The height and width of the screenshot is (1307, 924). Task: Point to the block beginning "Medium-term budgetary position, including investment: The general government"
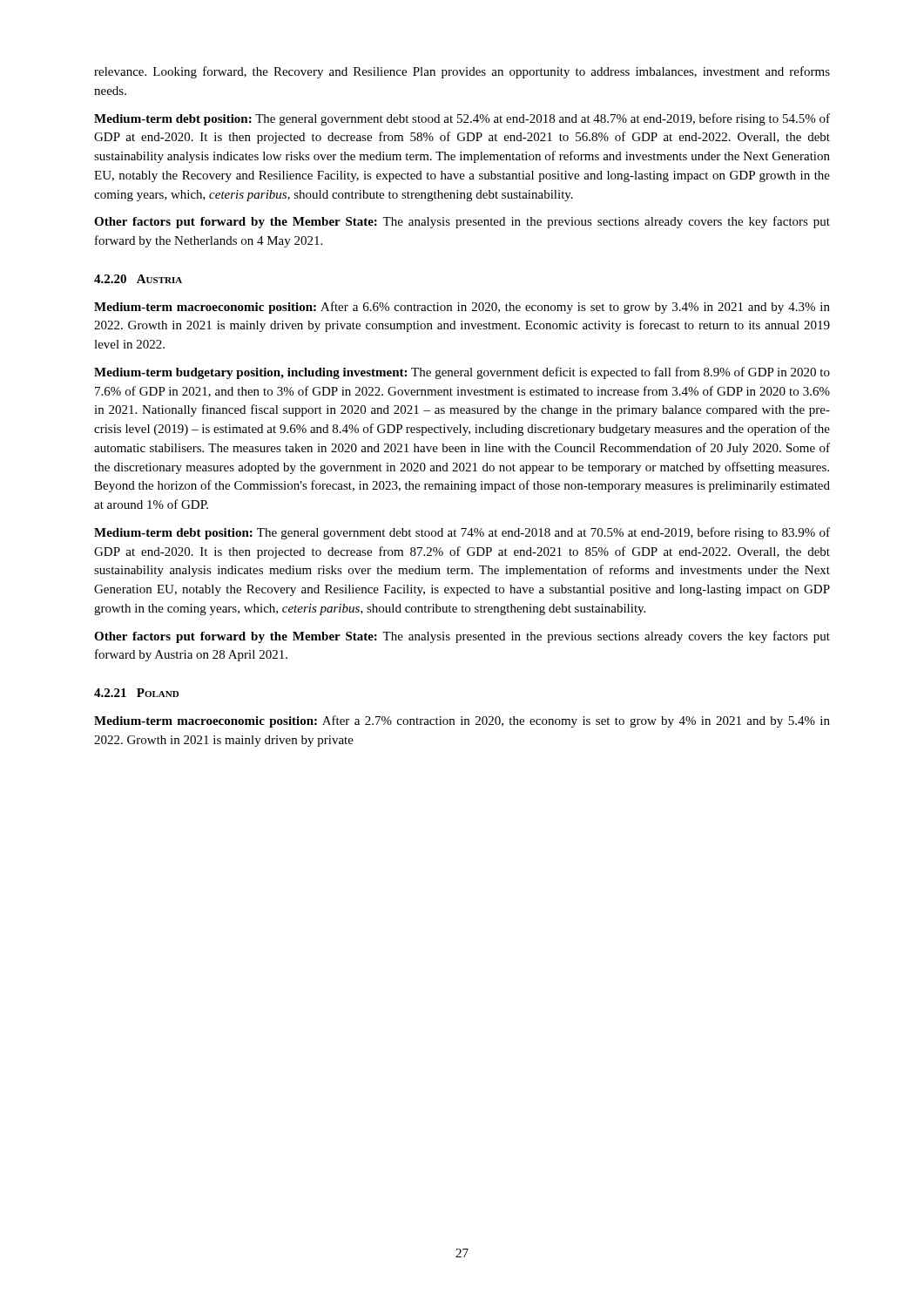[x=462, y=439]
